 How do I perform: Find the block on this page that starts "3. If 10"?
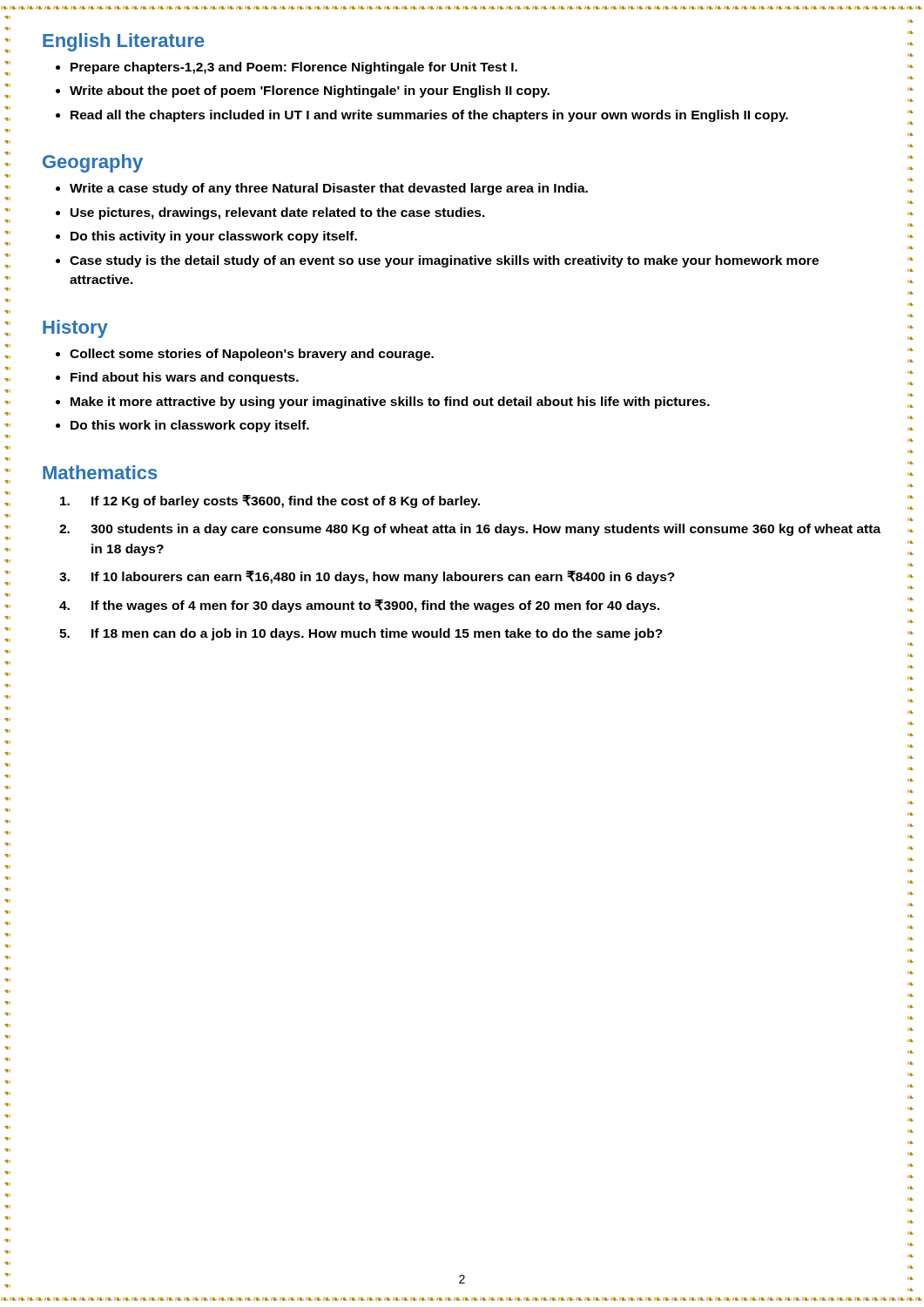coord(367,577)
